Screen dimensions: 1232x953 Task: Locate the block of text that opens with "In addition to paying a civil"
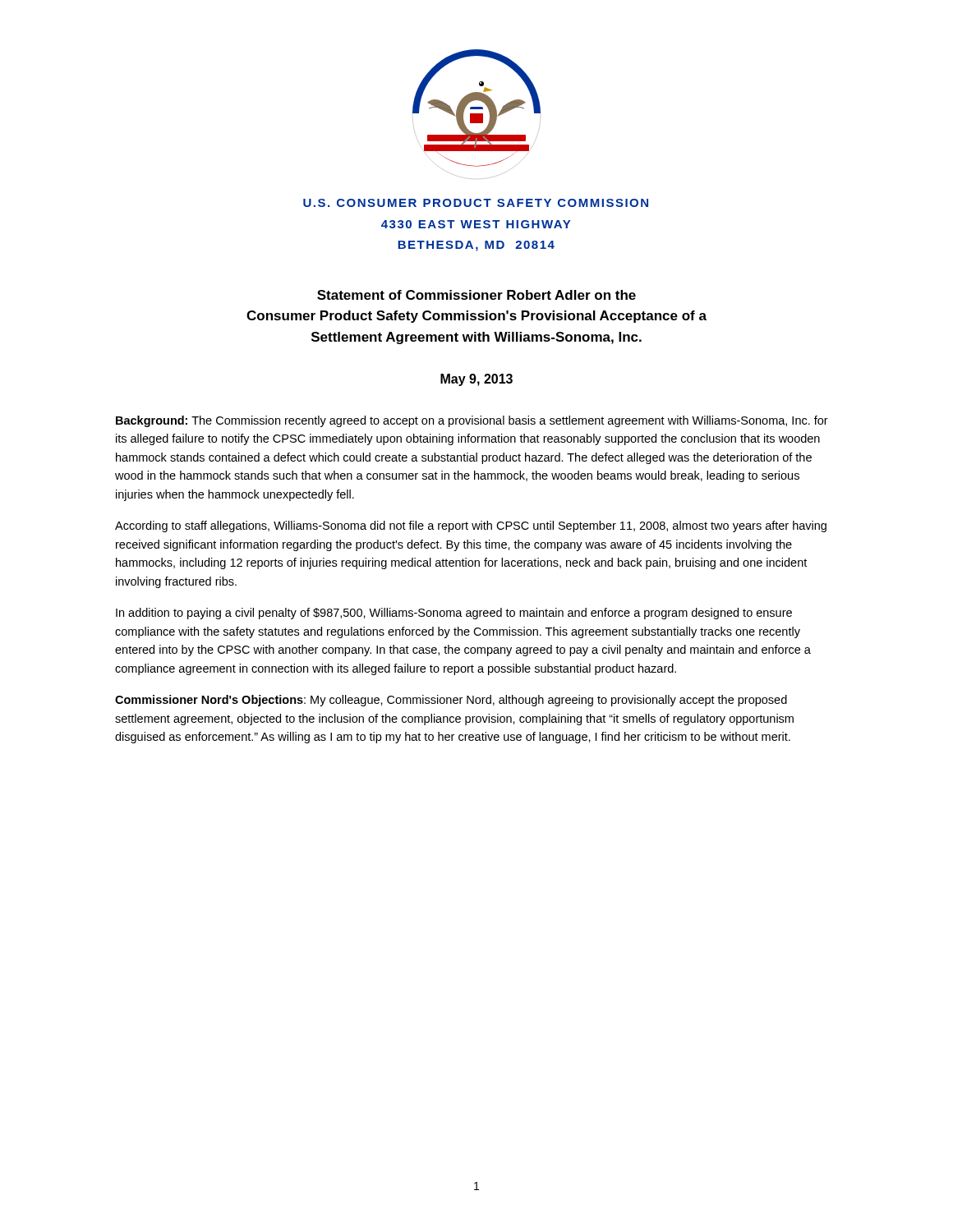tap(463, 641)
